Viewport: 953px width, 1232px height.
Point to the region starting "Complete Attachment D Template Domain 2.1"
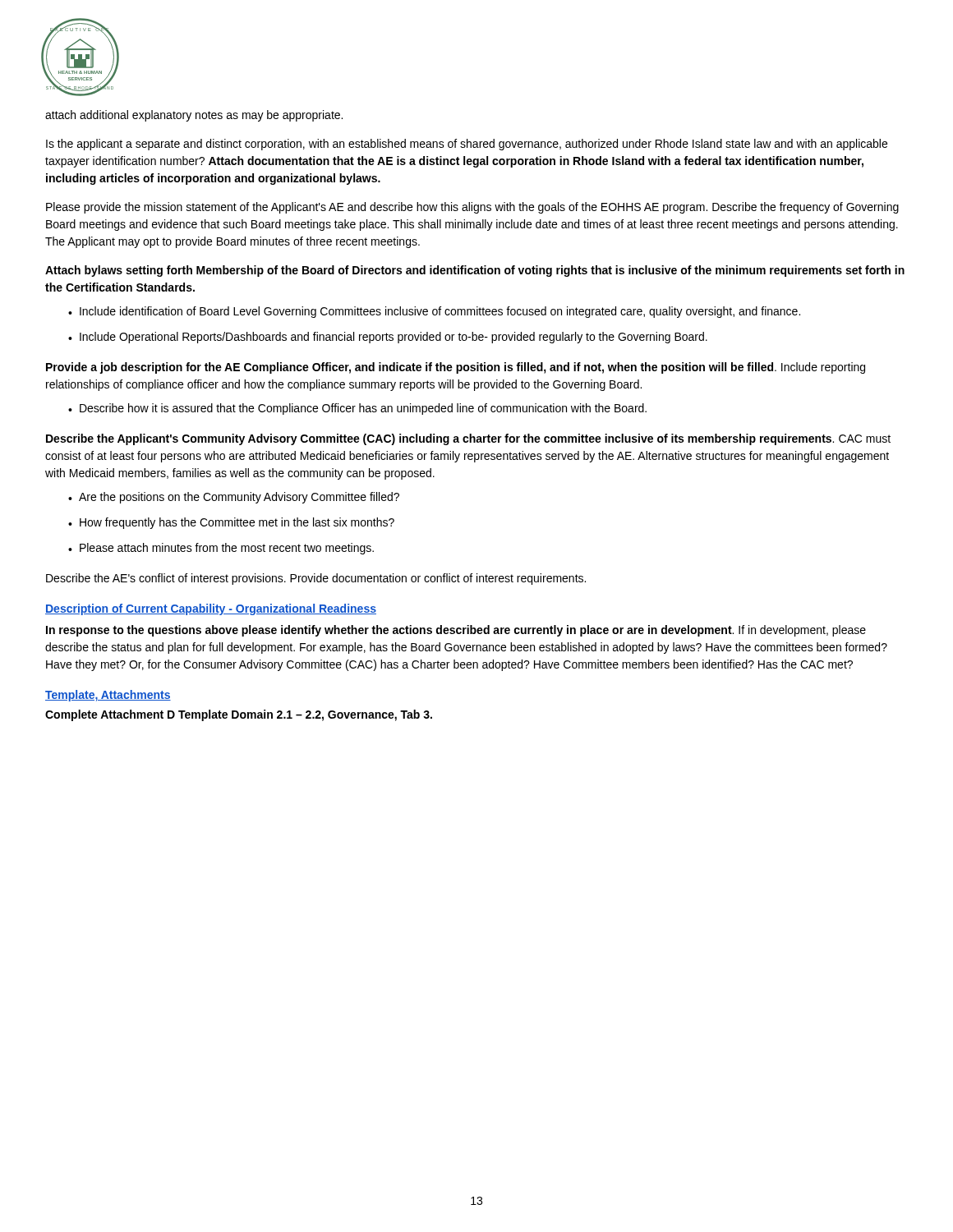tap(239, 715)
